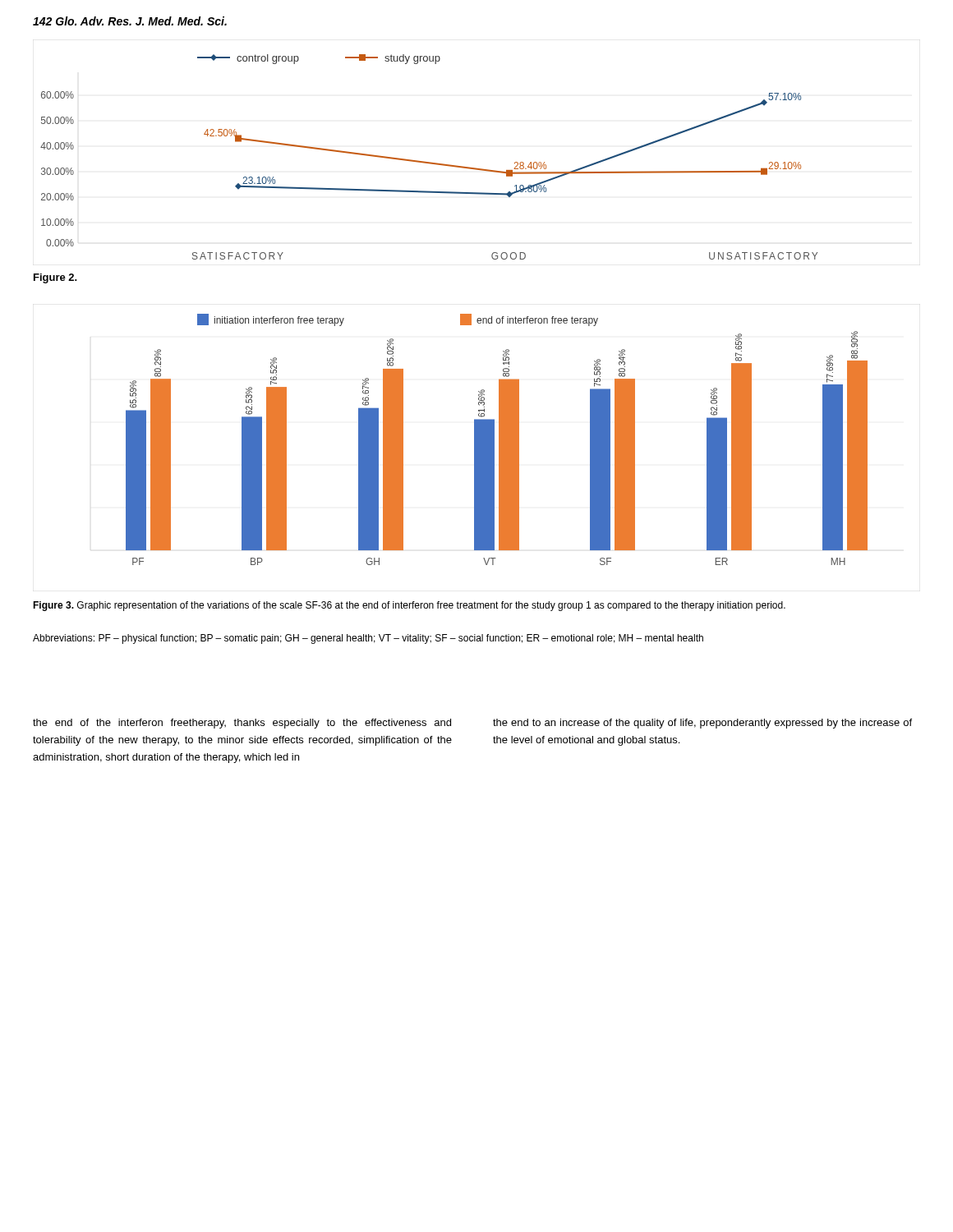Find the block on this page that starts "Abbreviations: PF – physical function; BP – somatic"
The image size is (953, 1232).
coord(368,638)
